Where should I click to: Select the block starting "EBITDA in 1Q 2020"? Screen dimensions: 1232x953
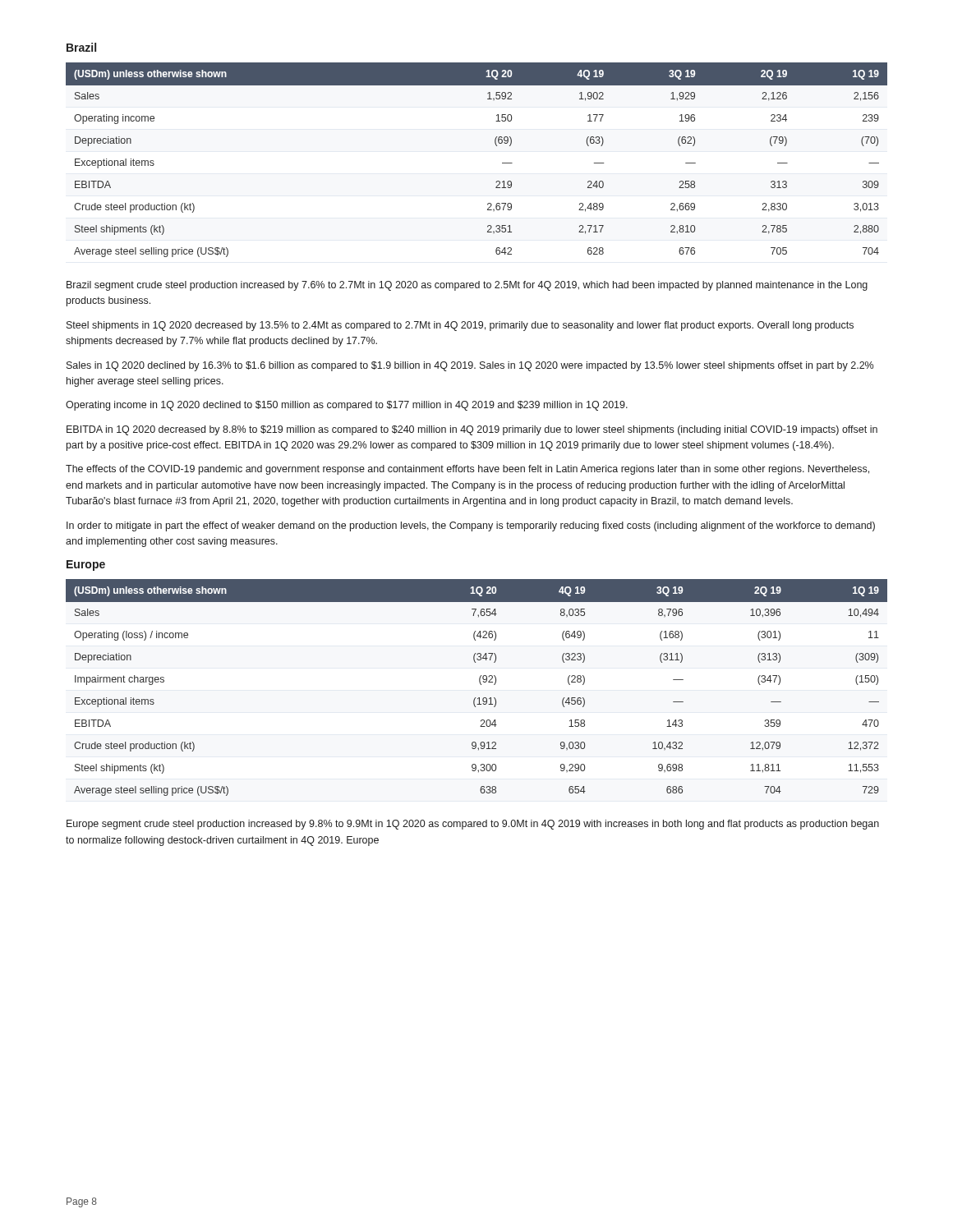(x=472, y=437)
